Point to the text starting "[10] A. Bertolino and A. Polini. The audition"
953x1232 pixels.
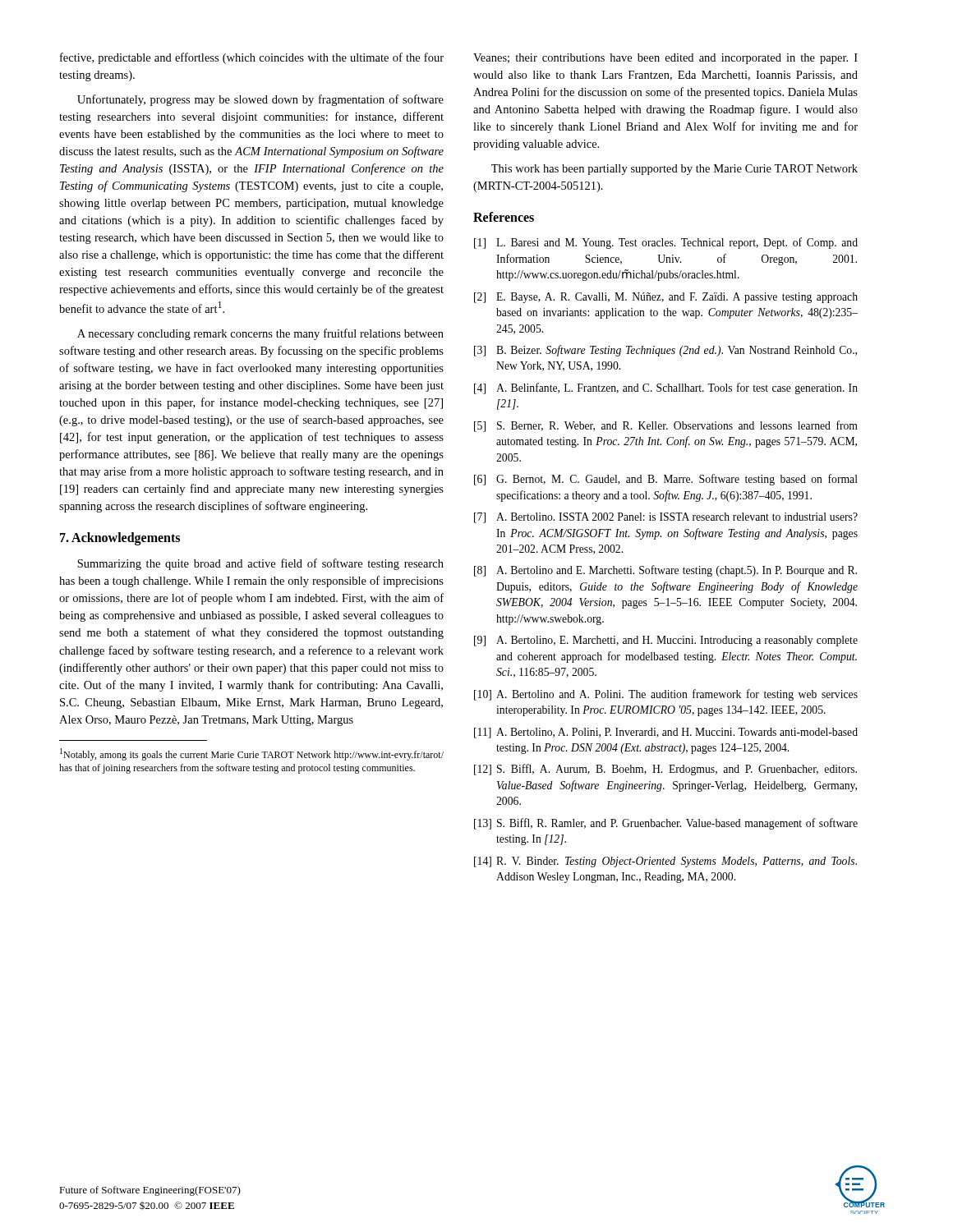click(x=665, y=702)
